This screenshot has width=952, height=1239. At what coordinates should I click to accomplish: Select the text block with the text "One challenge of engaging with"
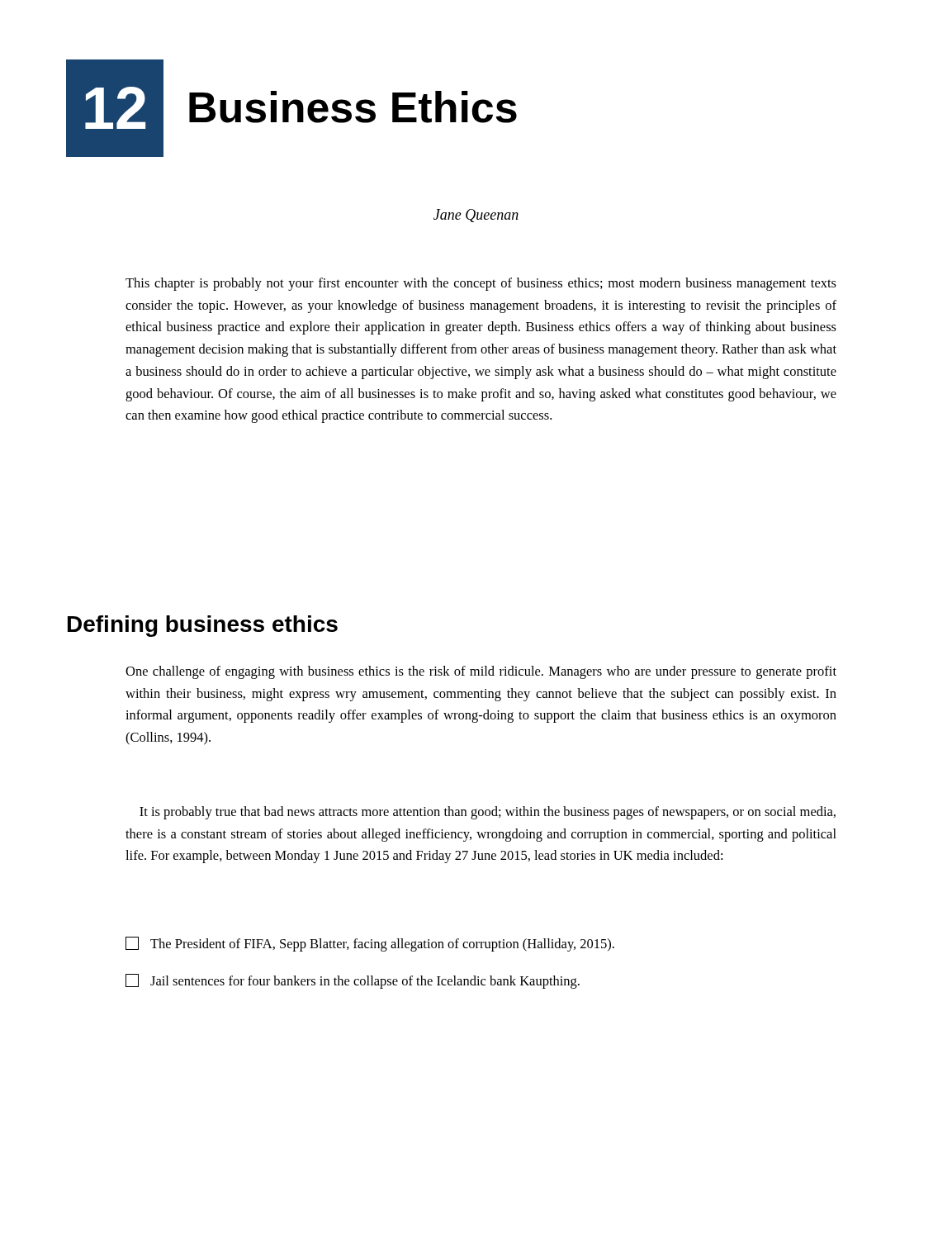pyautogui.click(x=481, y=704)
